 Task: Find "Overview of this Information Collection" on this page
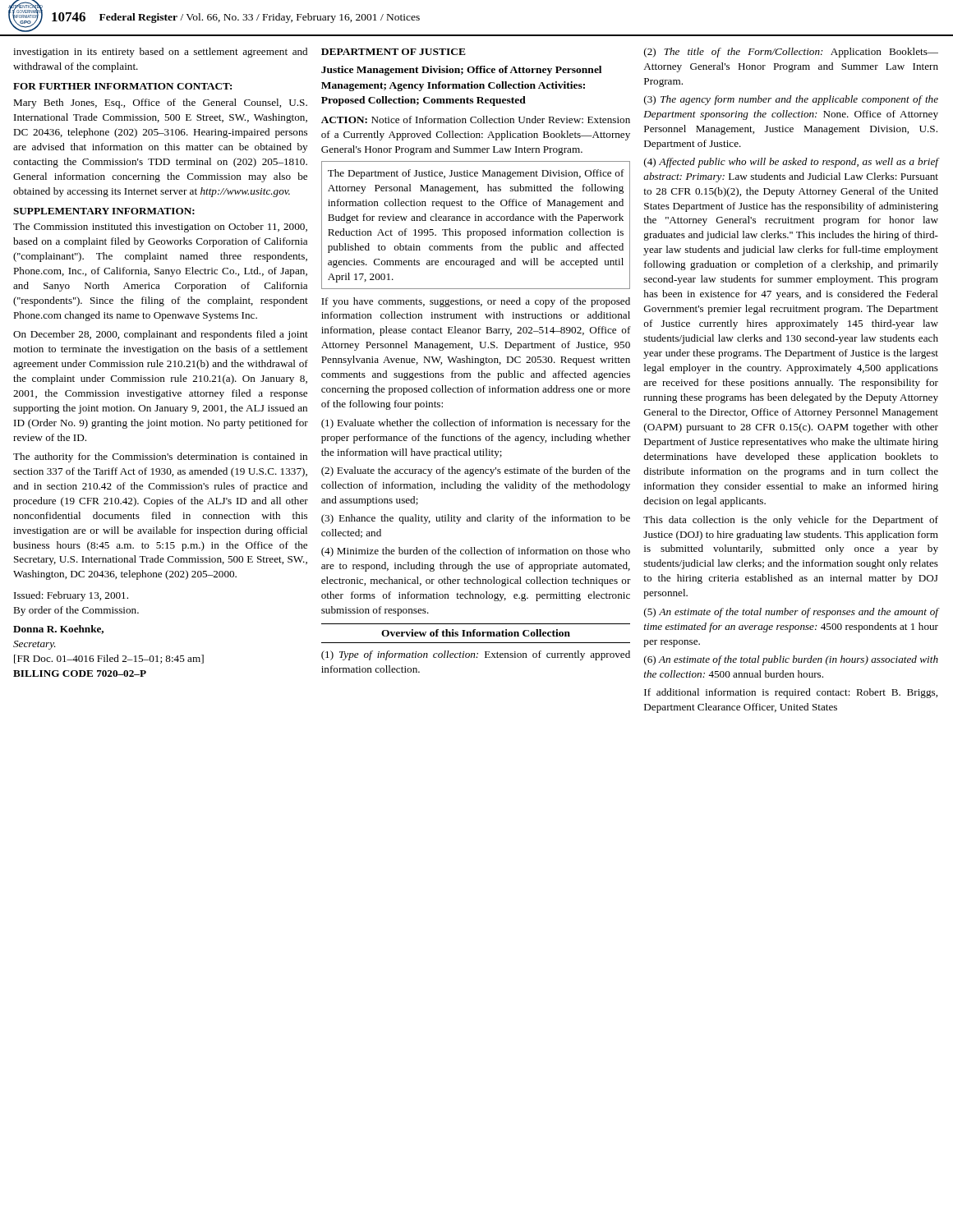[x=476, y=632]
